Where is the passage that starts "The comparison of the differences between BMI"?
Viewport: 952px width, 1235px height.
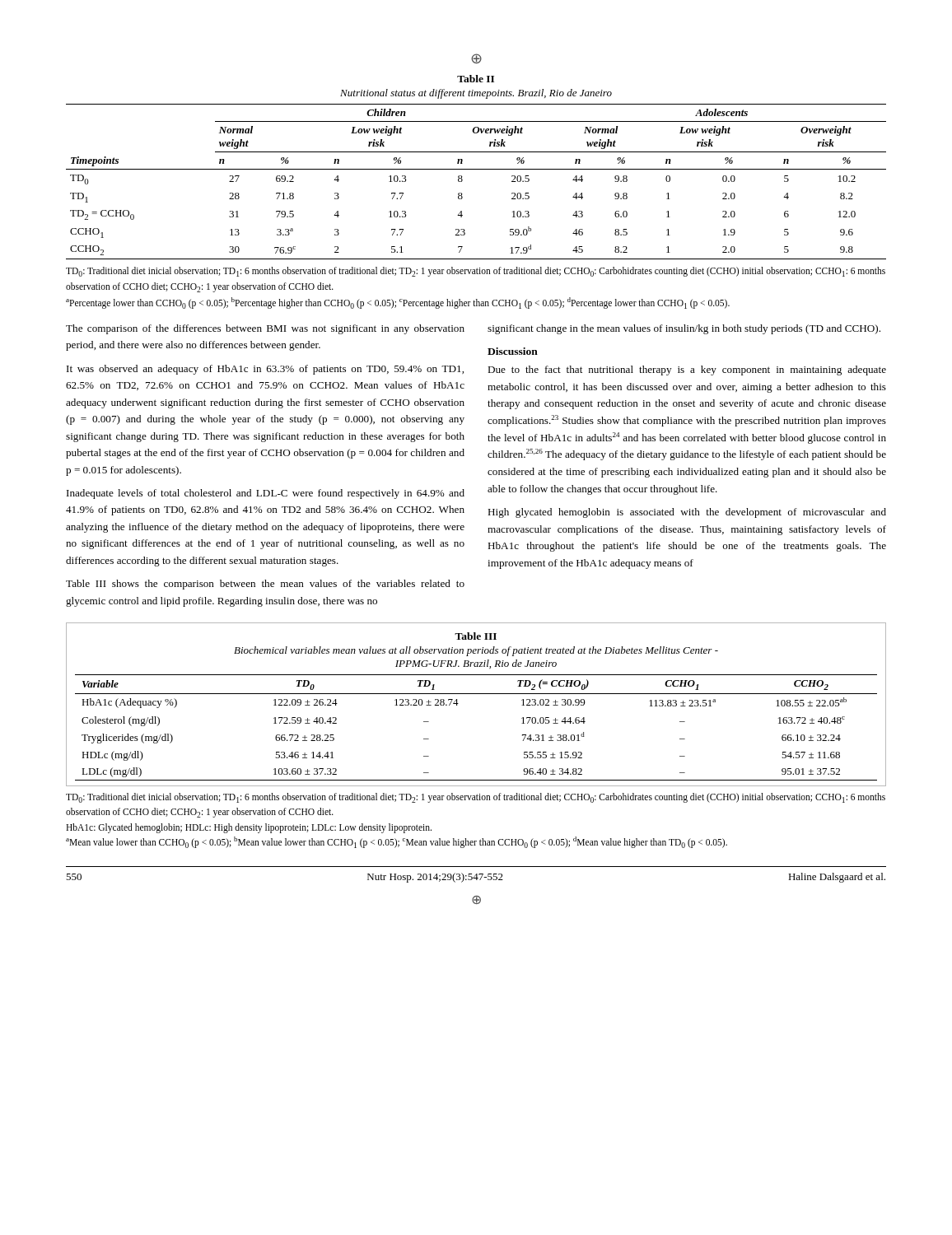tap(265, 336)
